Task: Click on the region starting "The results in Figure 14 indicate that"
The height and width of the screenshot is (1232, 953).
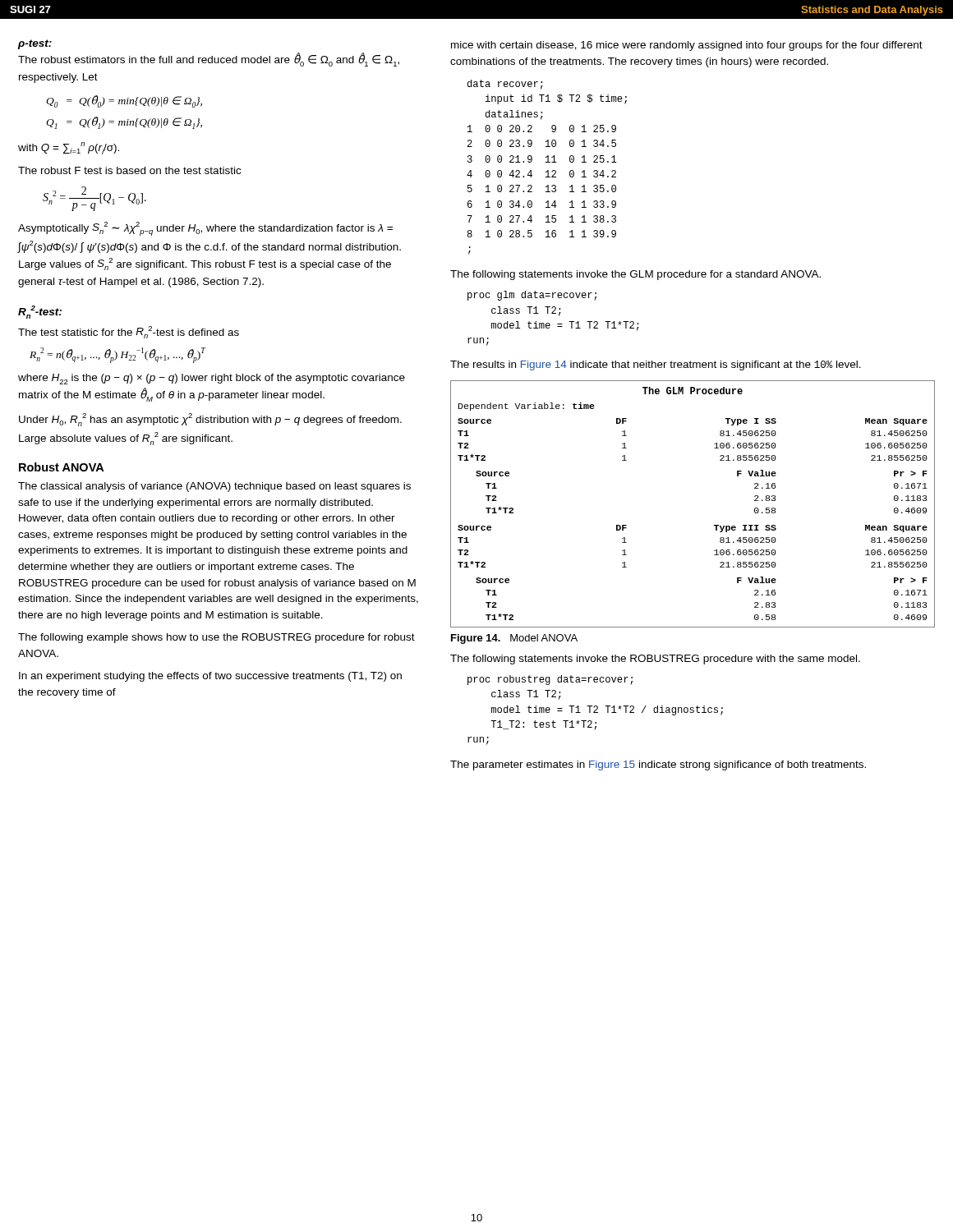Action: [656, 365]
